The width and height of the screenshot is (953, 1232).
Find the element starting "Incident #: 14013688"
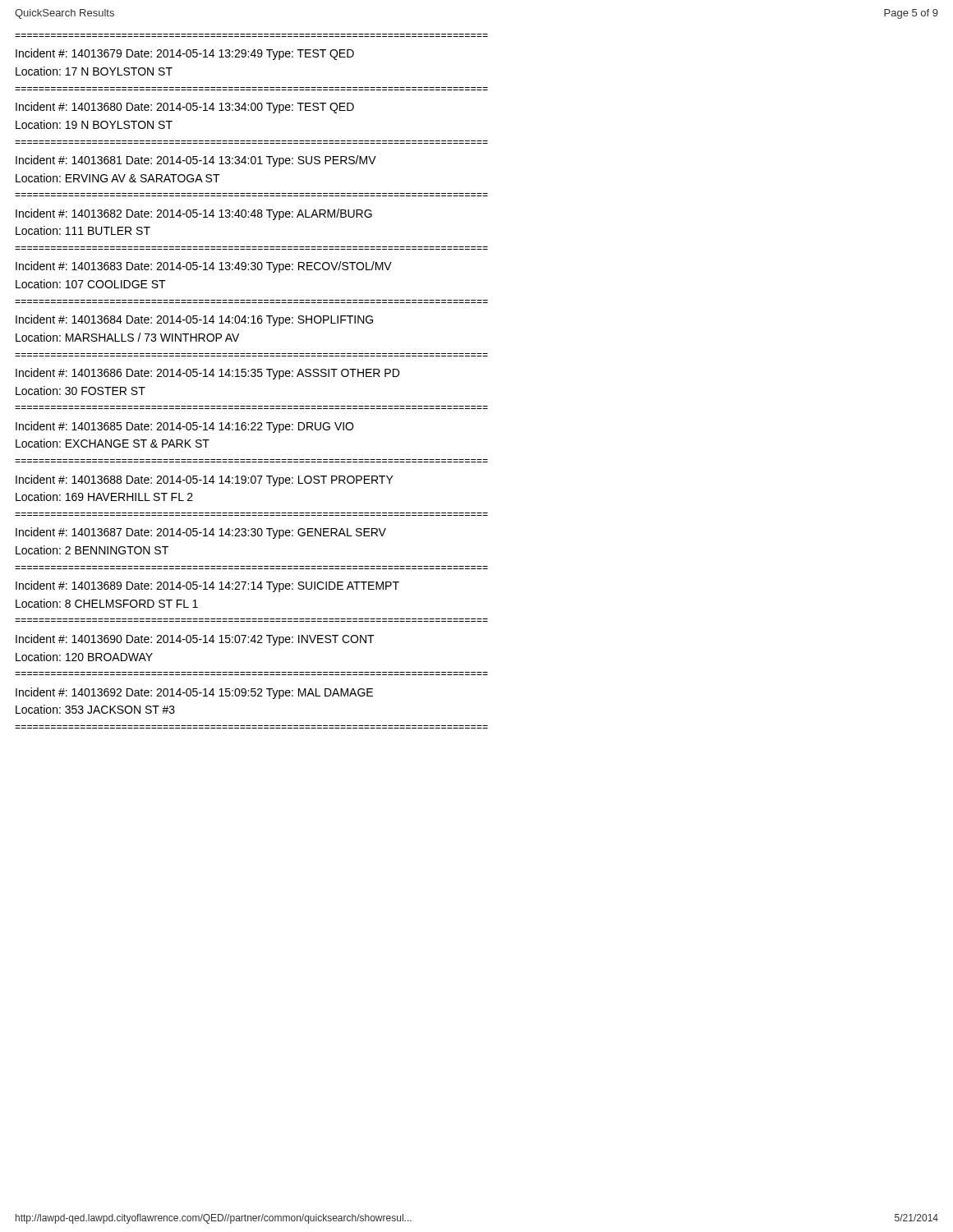[x=205, y=480]
